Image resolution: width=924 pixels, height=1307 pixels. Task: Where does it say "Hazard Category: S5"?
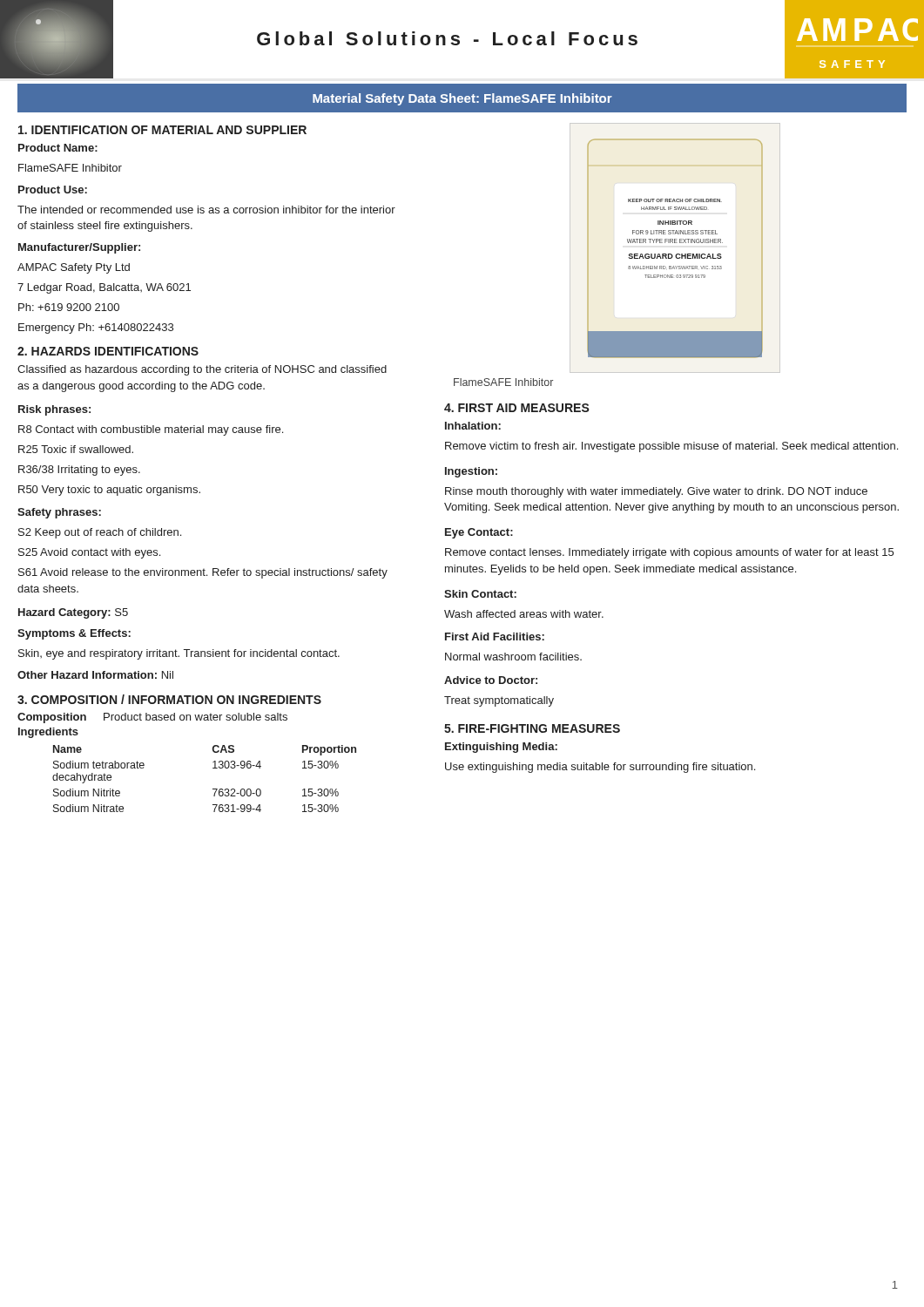tap(73, 613)
